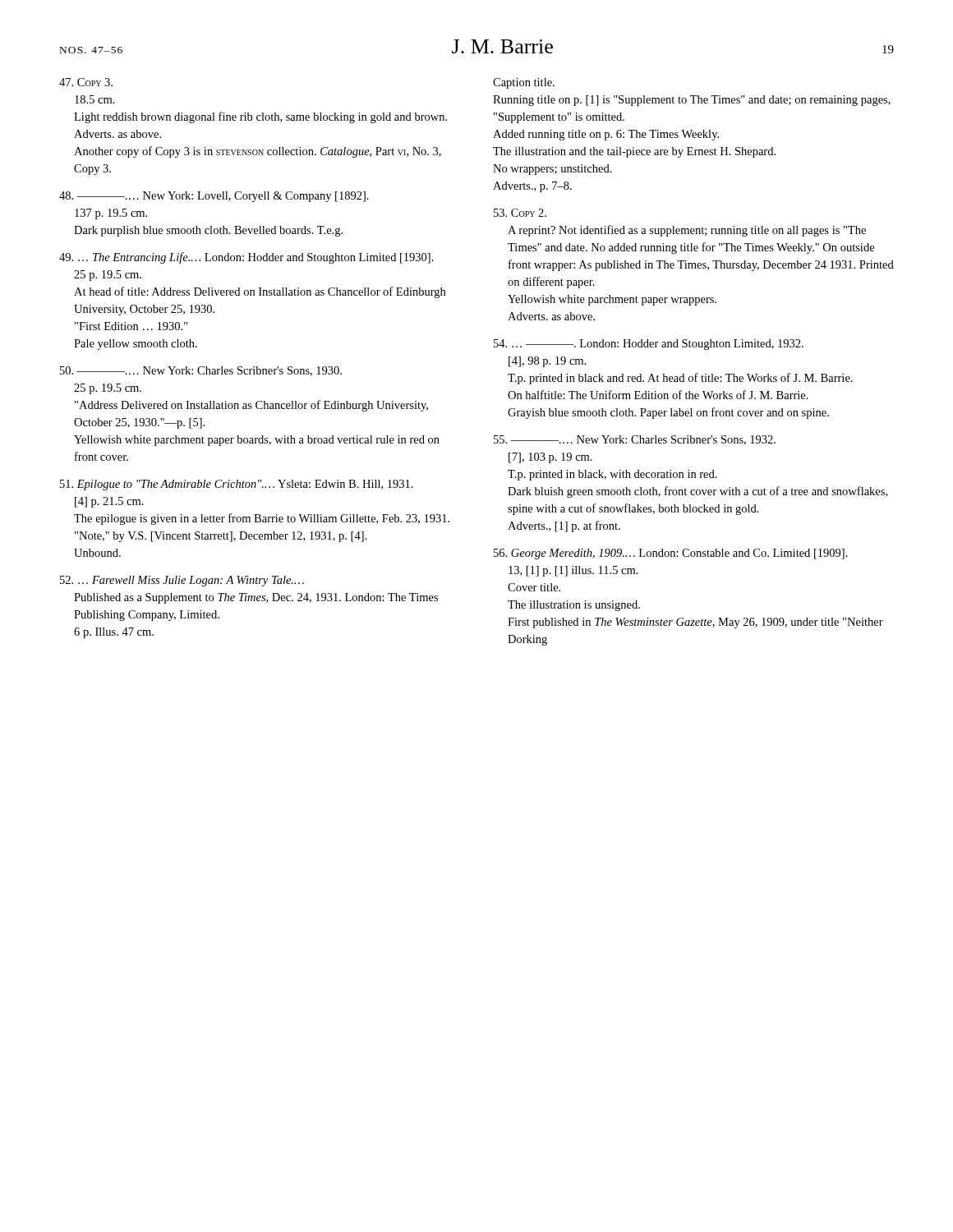Image resolution: width=953 pixels, height=1232 pixels.
Task: Find the list item containing "51. Epilogue to "The"
Action: click(x=260, y=519)
